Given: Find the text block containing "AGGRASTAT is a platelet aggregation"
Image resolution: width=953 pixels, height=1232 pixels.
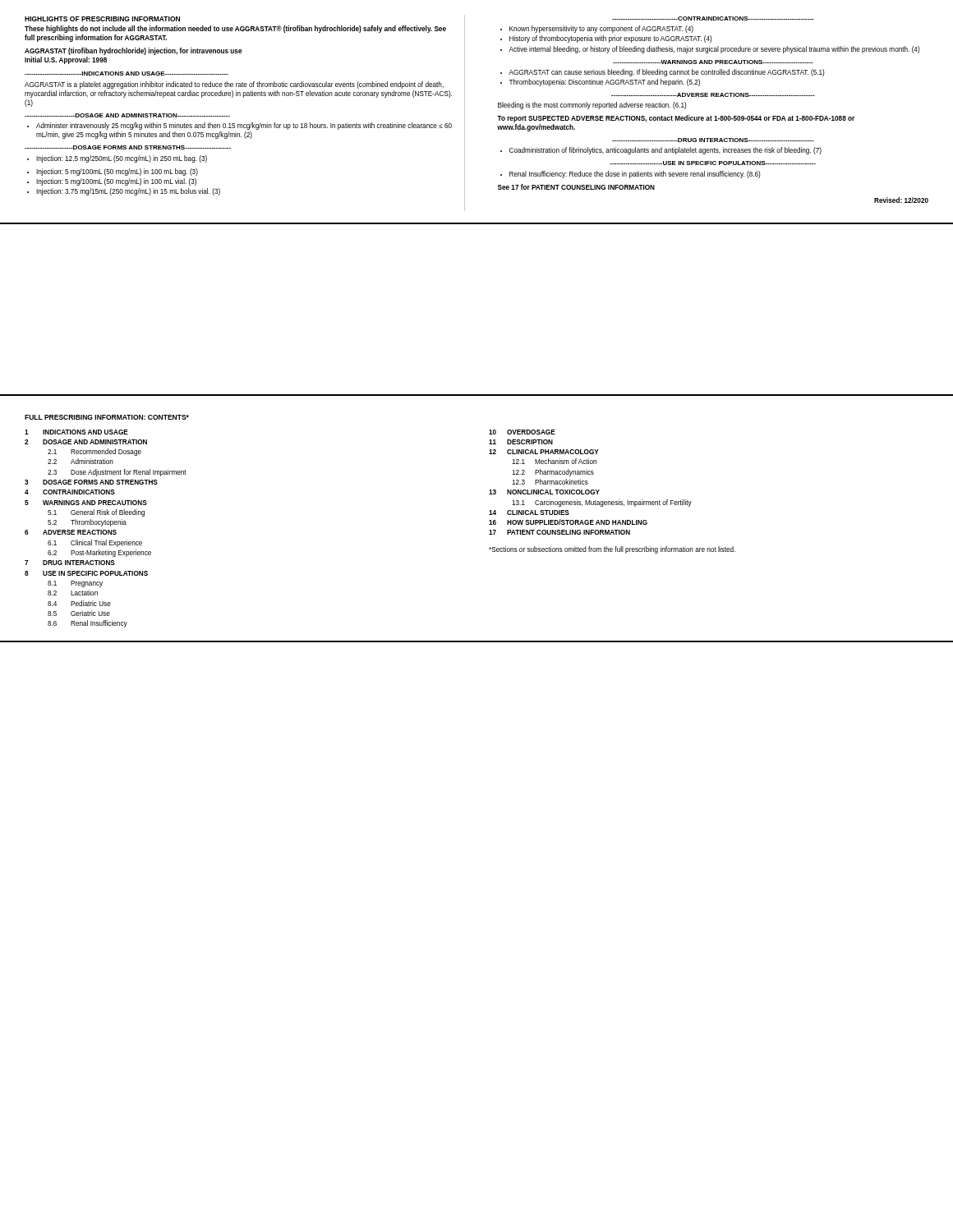Looking at the screenshot, I should click(240, 94).
